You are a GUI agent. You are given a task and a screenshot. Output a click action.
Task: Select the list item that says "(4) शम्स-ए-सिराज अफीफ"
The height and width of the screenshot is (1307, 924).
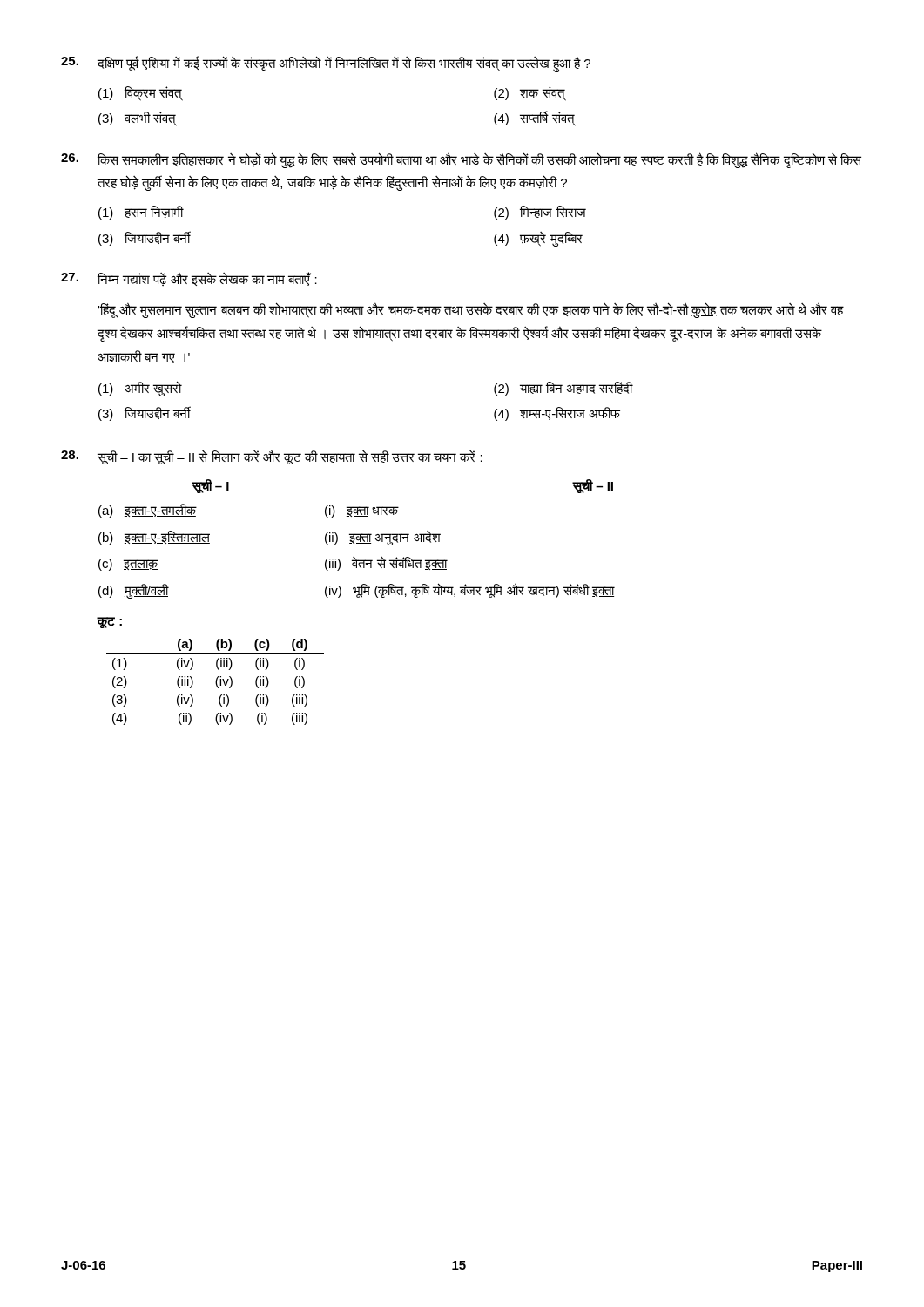557,413
